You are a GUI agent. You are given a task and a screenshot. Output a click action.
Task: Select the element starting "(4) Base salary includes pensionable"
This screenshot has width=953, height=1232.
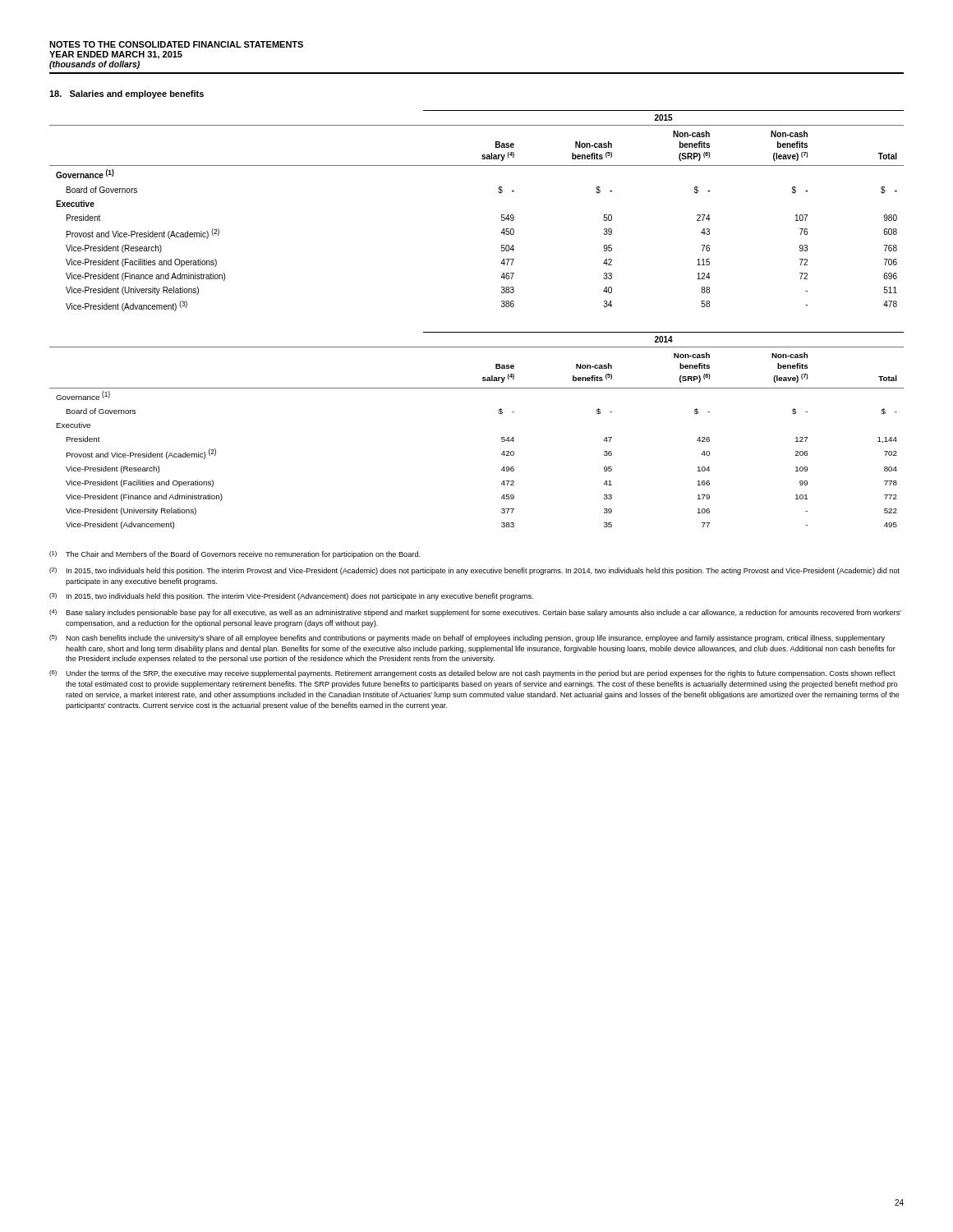(476, 618)
